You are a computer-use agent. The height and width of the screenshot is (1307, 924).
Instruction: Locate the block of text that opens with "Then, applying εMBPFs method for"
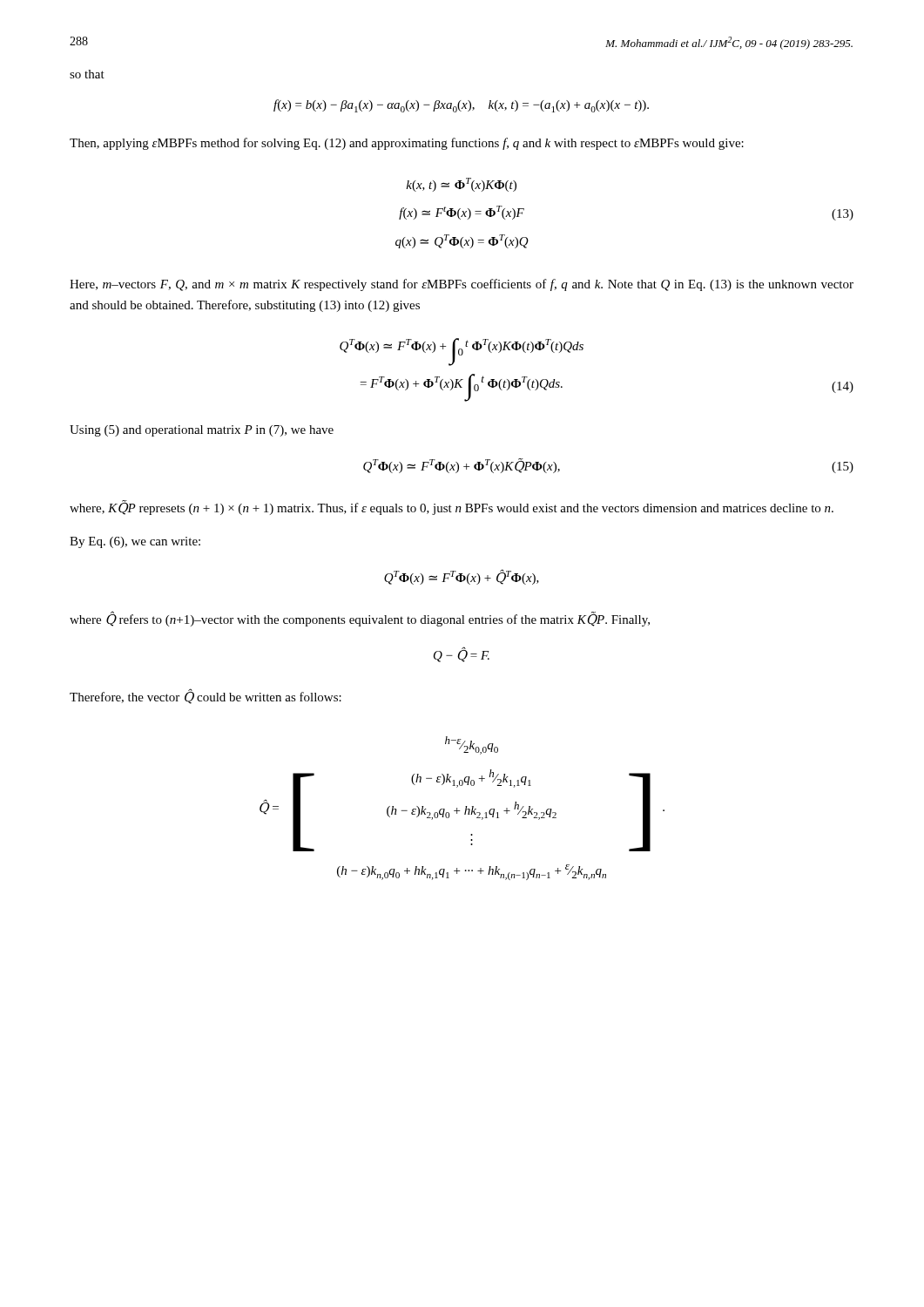[462, 143]
